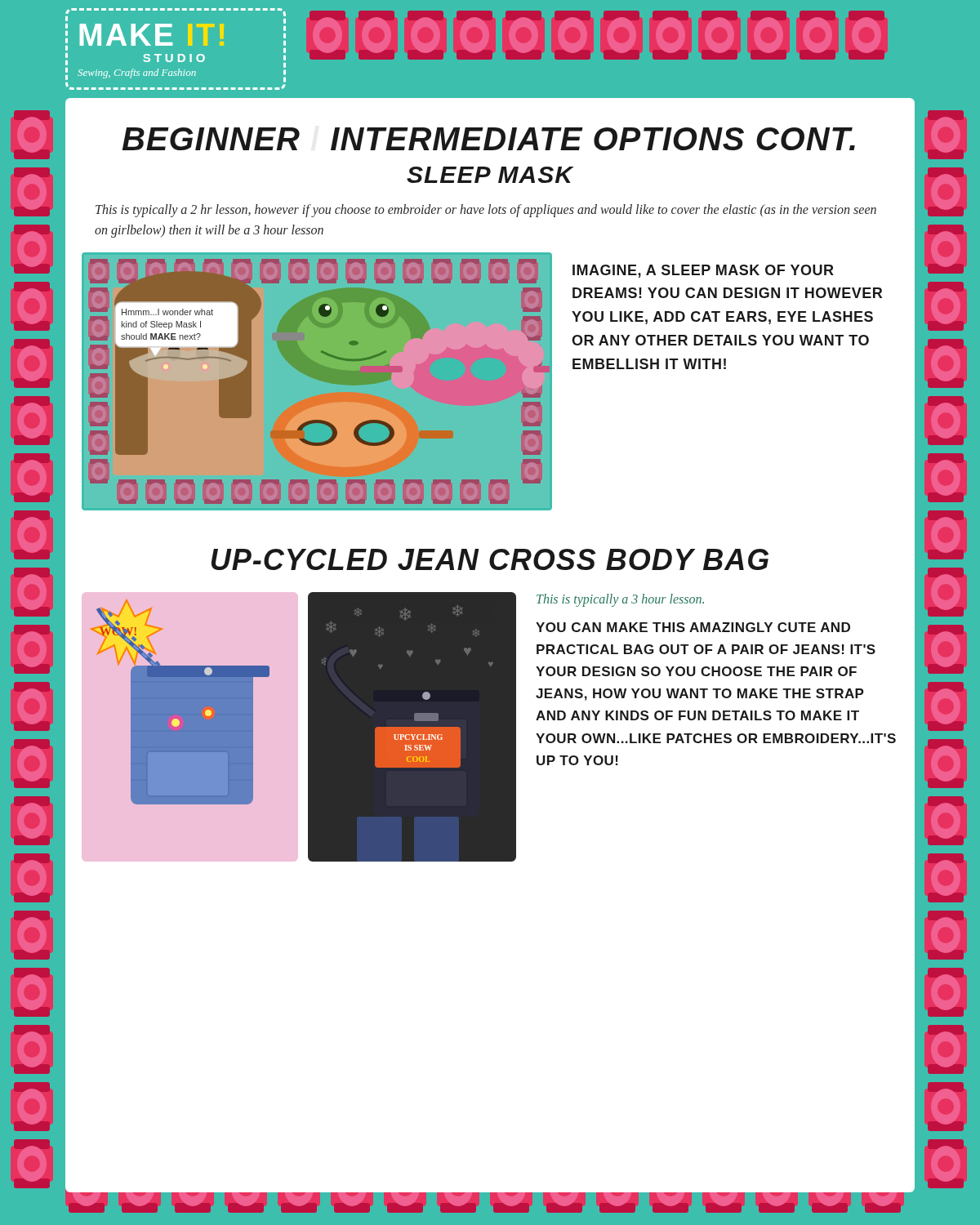This screenshot has width=980, height=1225.
Task: Point to the region starting "Sleep Mask"
Action: [490, 174]
